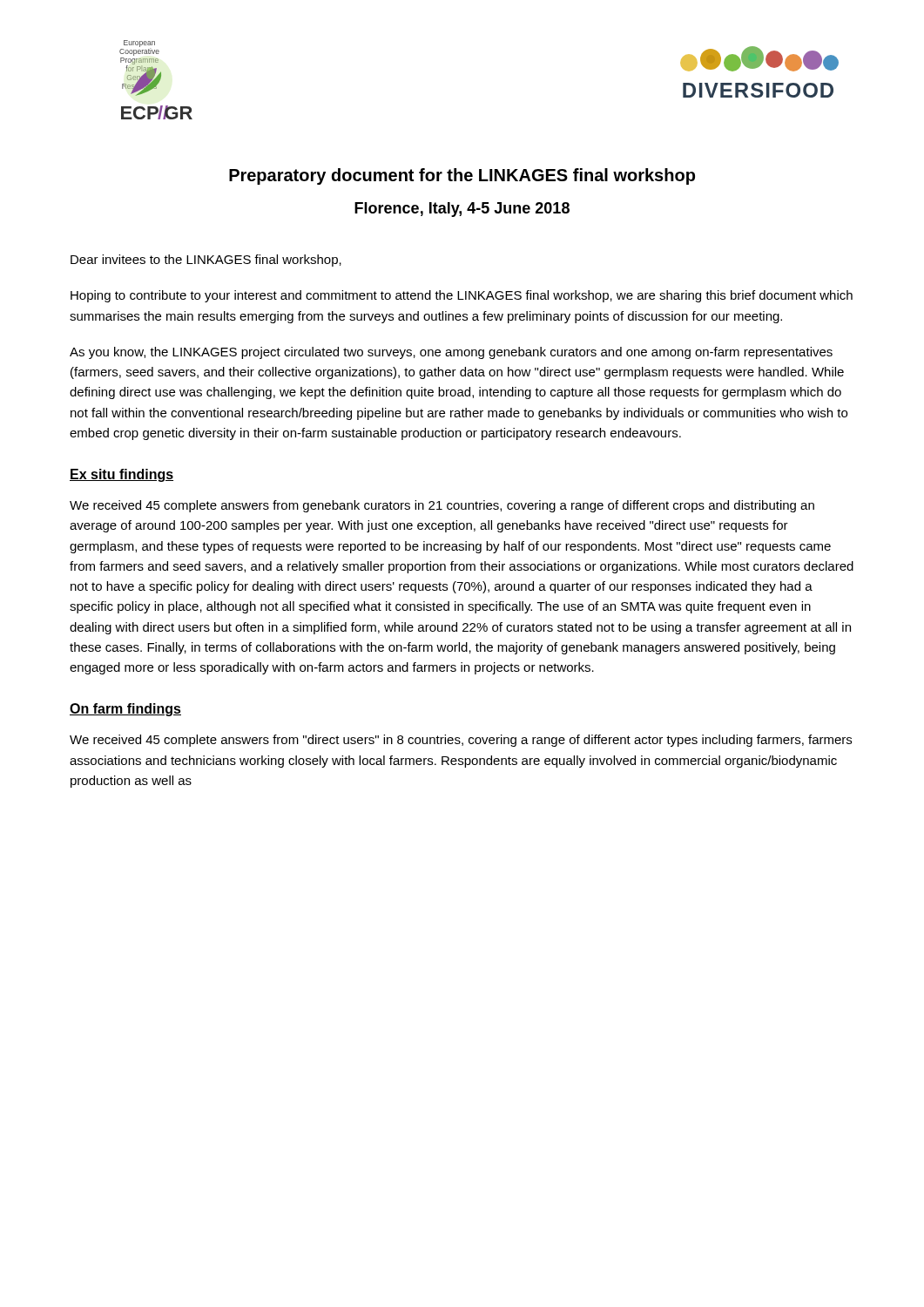Find the element starting "Hoping to contribute to your interest and commitment"
The height and width of the screenshot is (1307, 924).
(461, 305)
